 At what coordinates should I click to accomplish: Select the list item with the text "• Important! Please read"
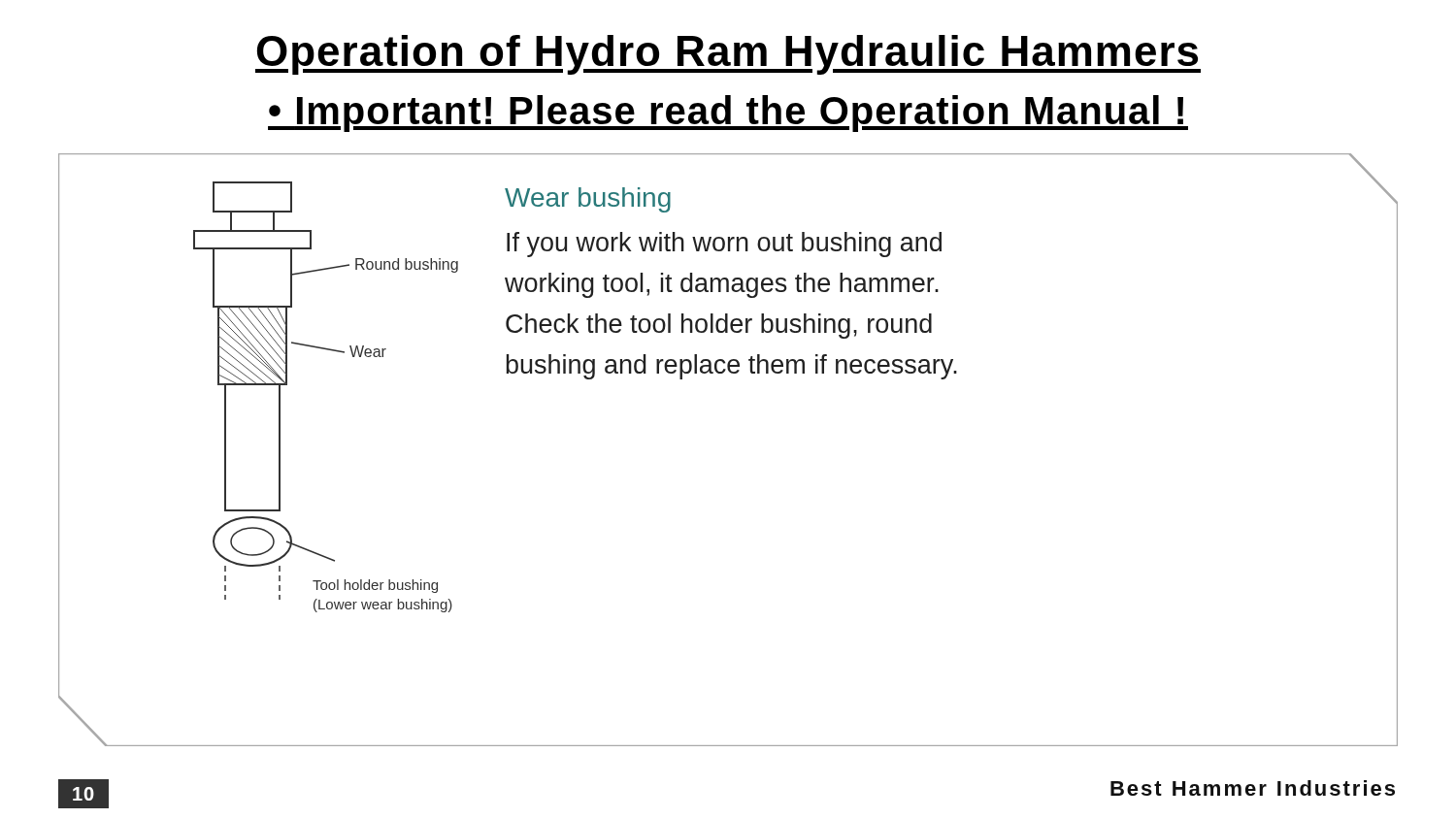[728, 111]
